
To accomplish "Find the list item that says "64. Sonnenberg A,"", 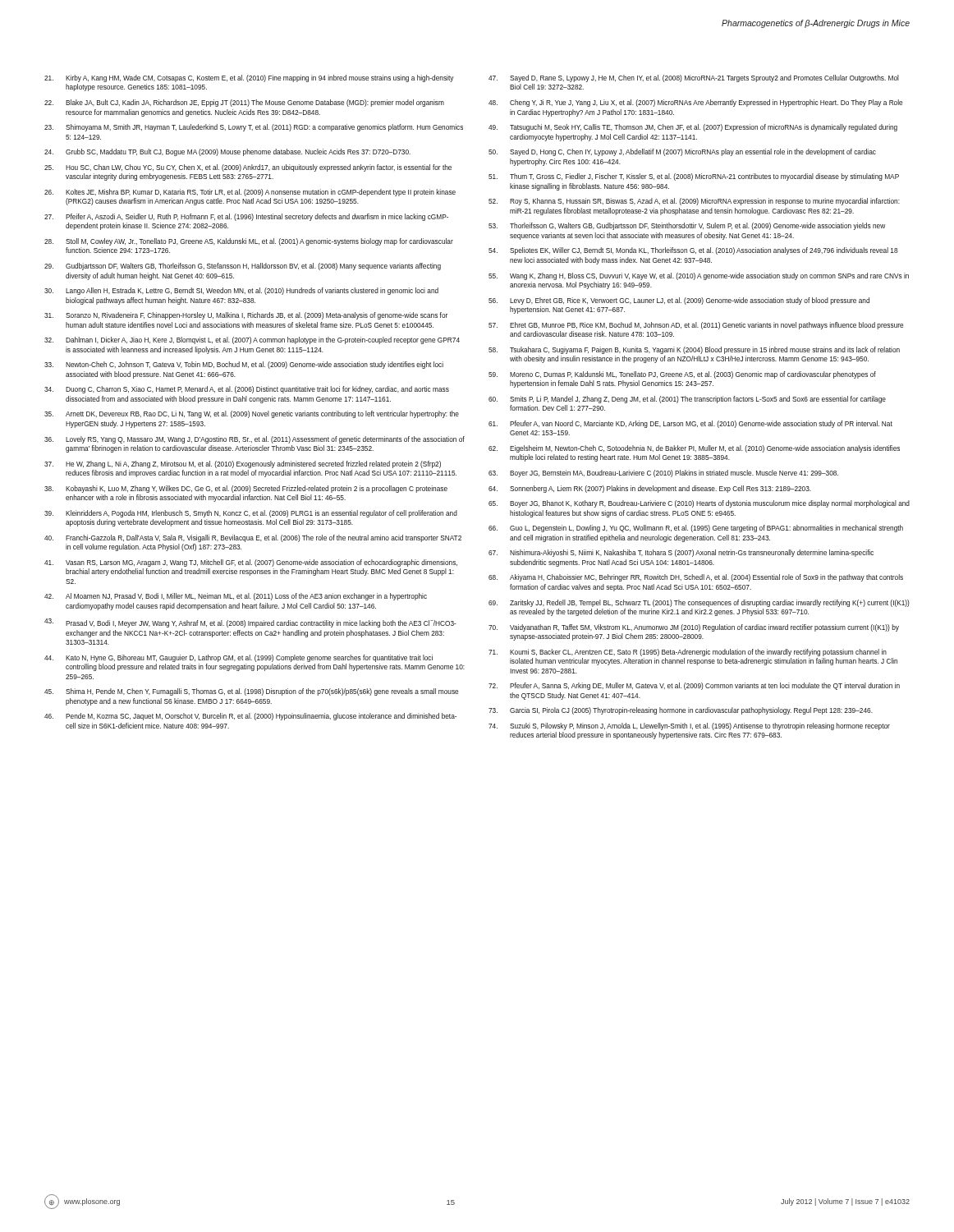I will (650, 489).
